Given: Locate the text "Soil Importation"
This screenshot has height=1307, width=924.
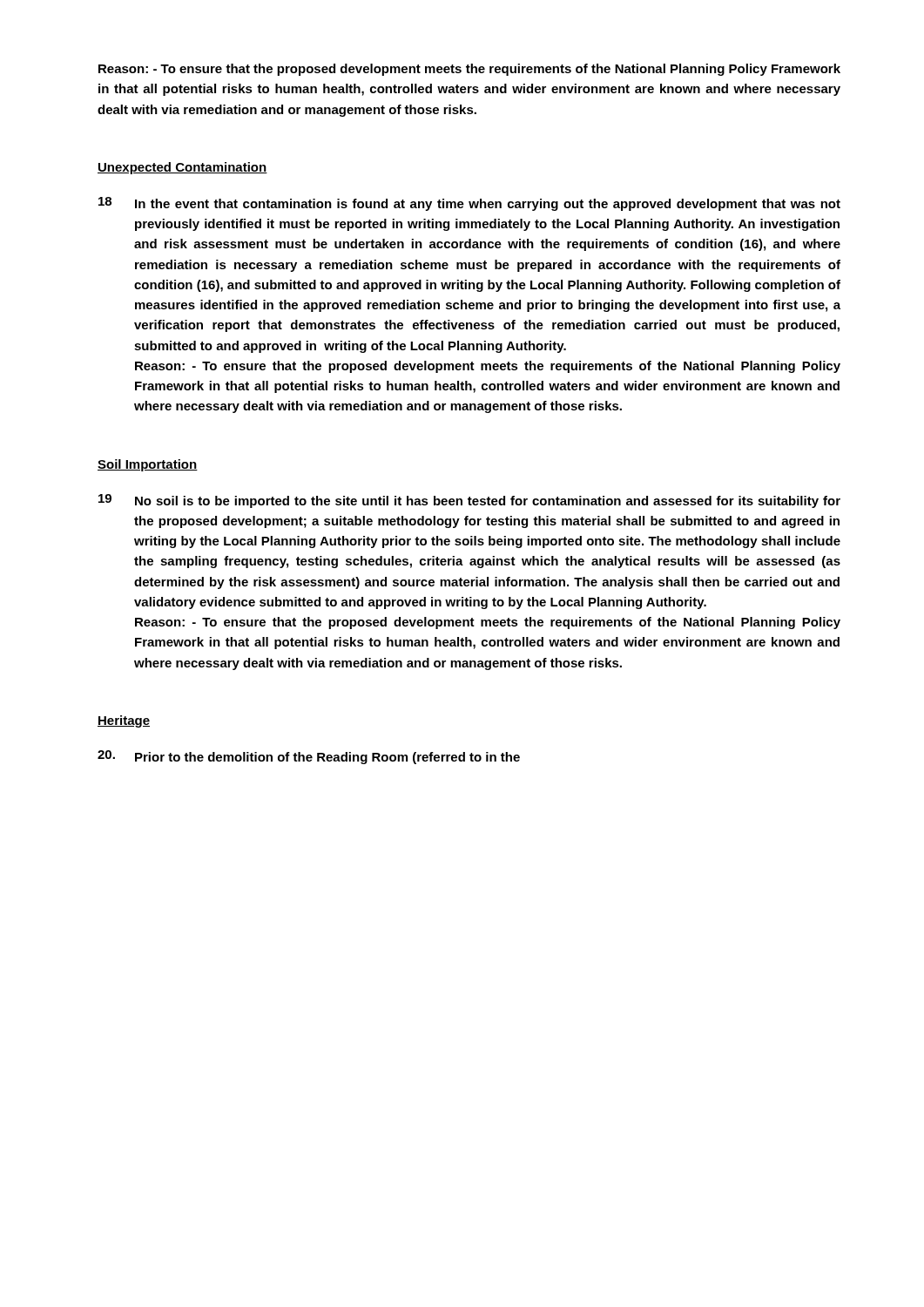Looking at the screenshot, I should point(147,464).
